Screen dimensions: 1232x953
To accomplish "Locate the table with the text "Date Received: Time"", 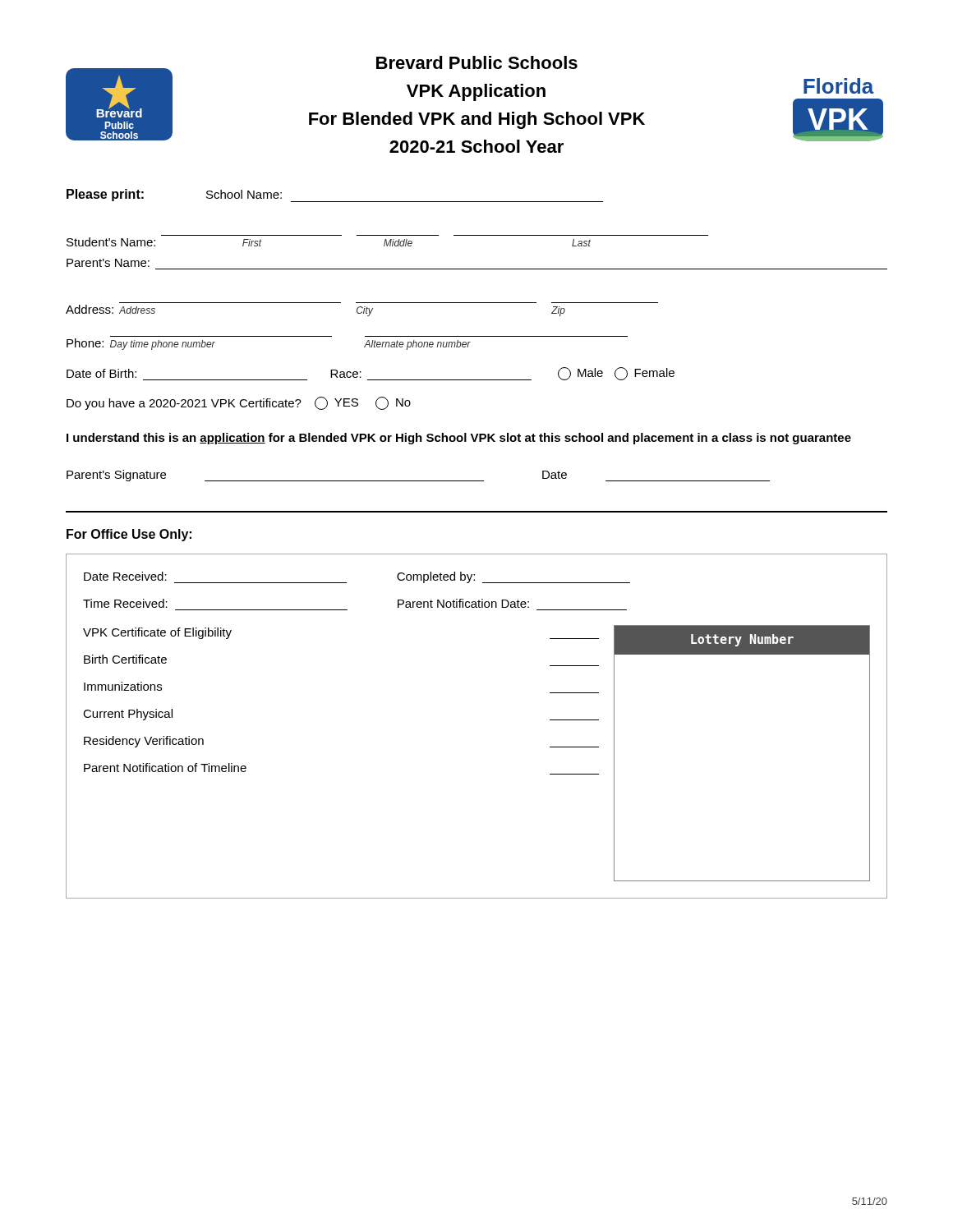I will 476,726.
